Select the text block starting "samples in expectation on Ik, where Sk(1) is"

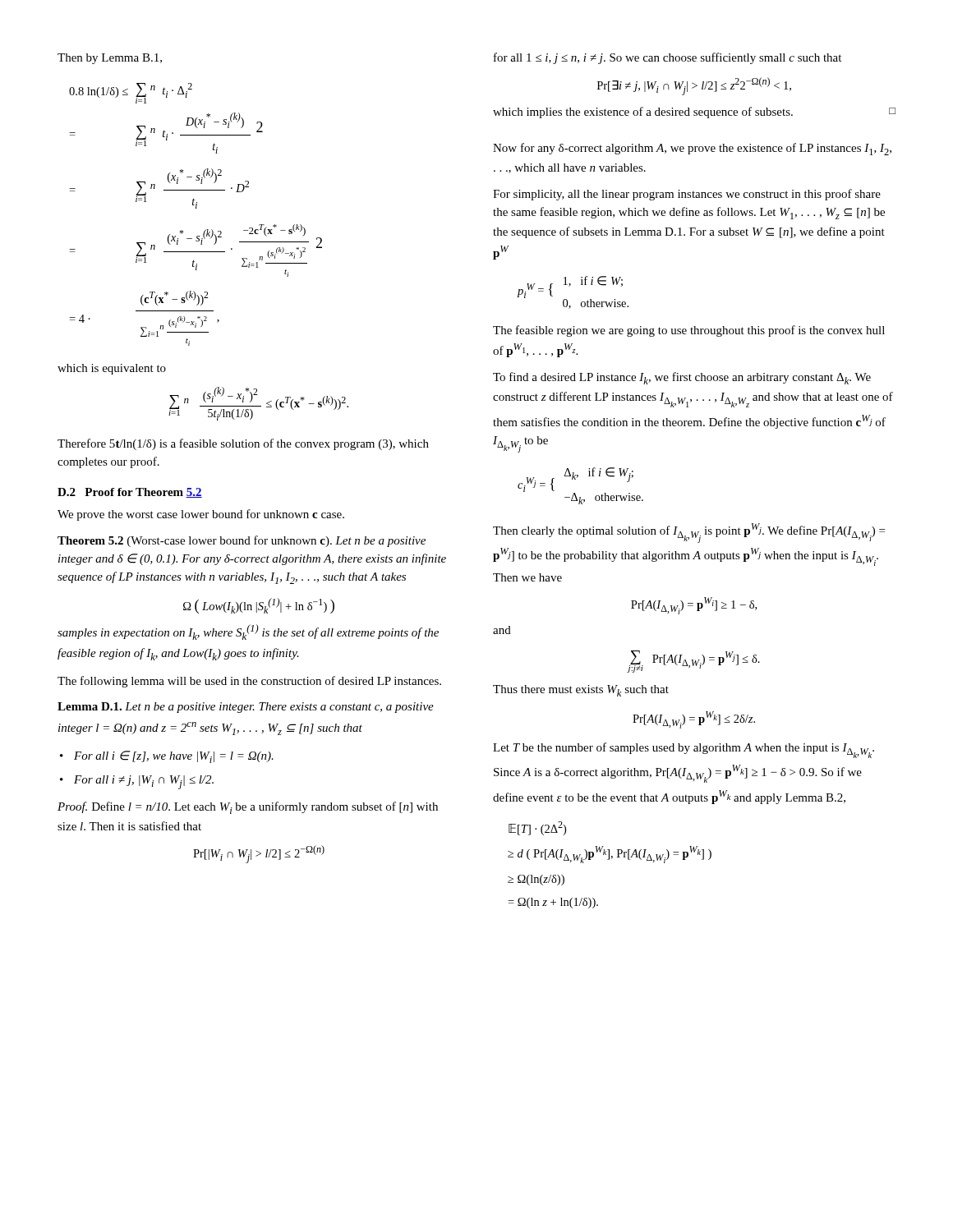coord(259,643)
